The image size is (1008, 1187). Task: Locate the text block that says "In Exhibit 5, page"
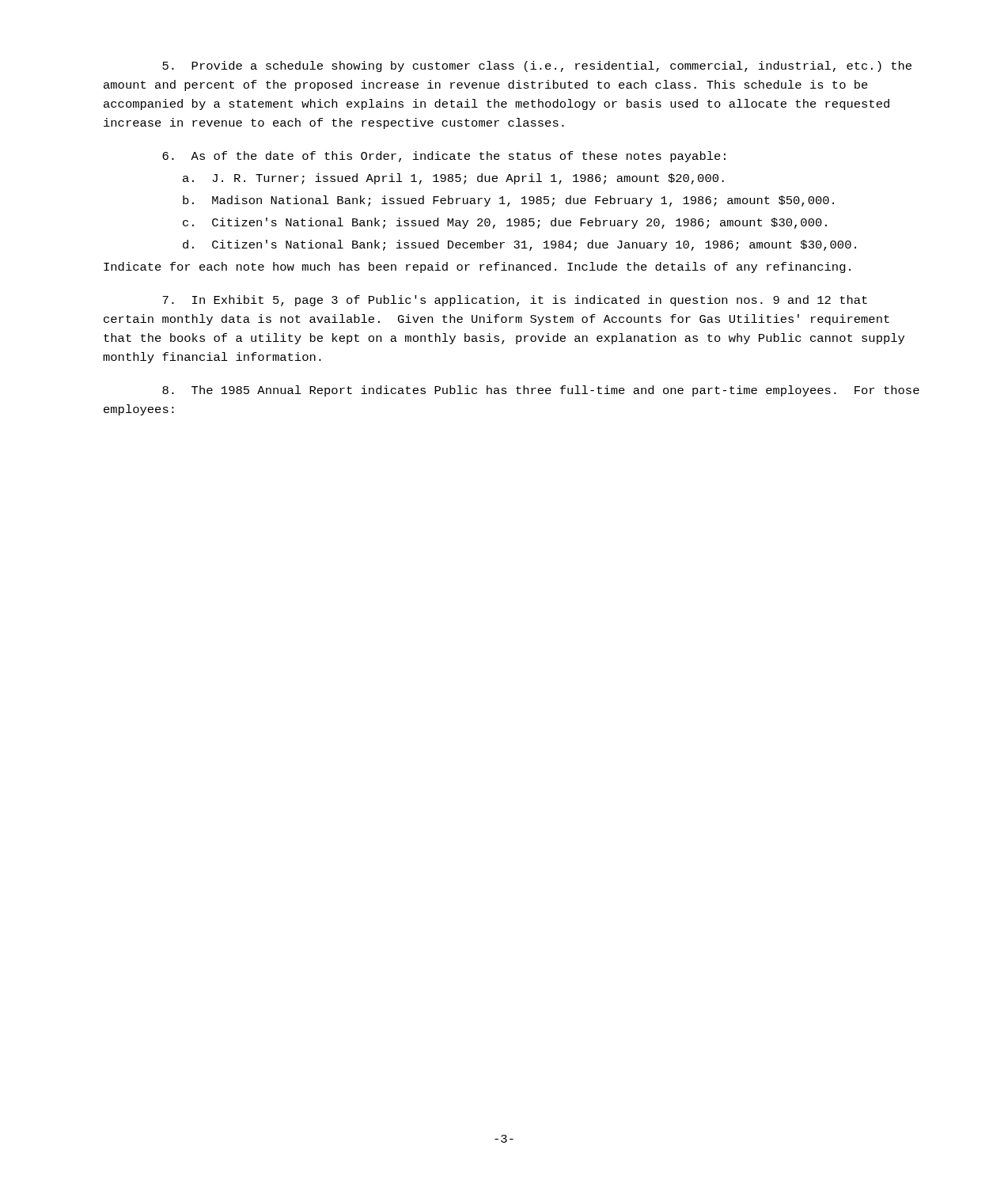[504, 329]
